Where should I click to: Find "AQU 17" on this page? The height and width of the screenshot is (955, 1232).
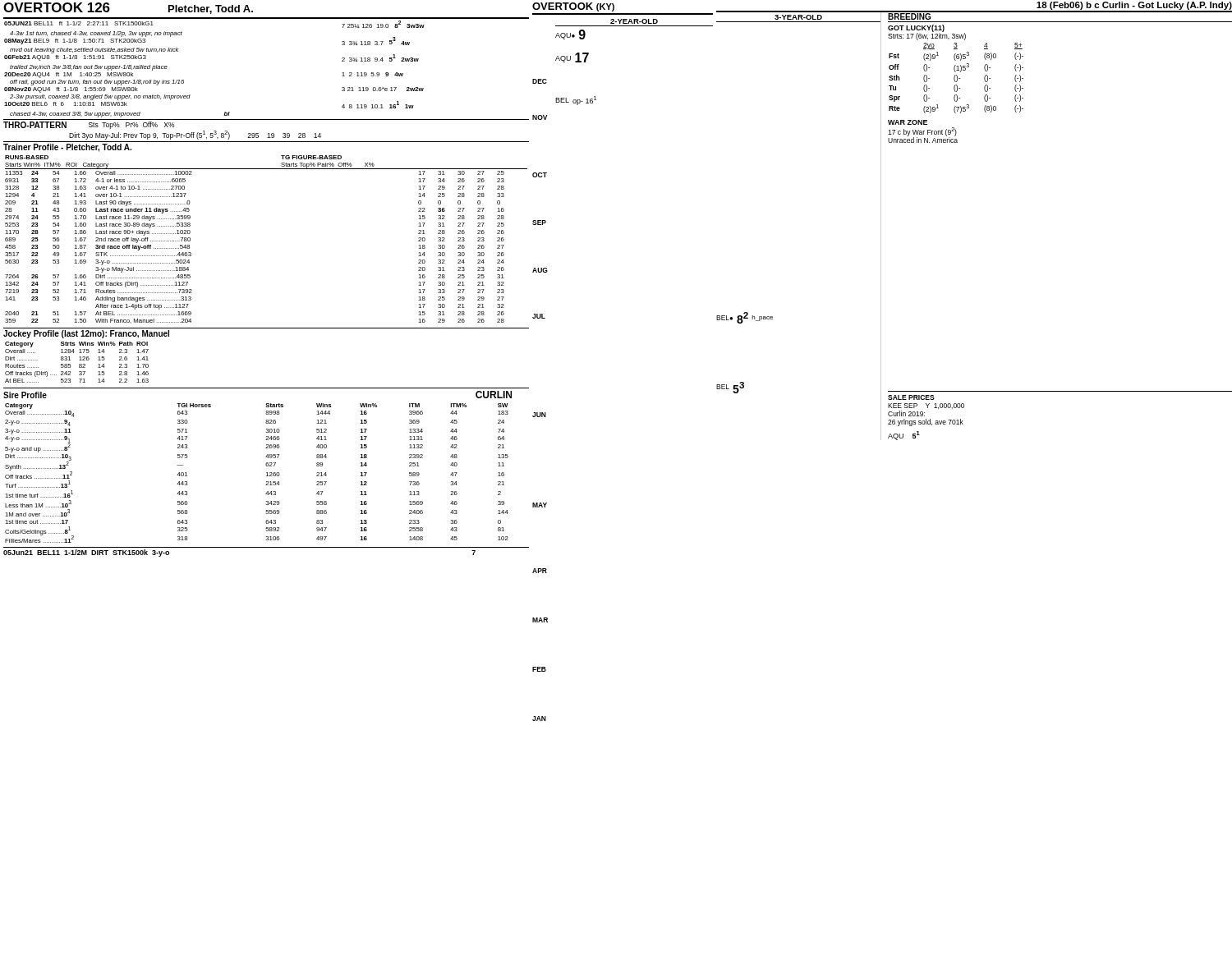[572, 58]
